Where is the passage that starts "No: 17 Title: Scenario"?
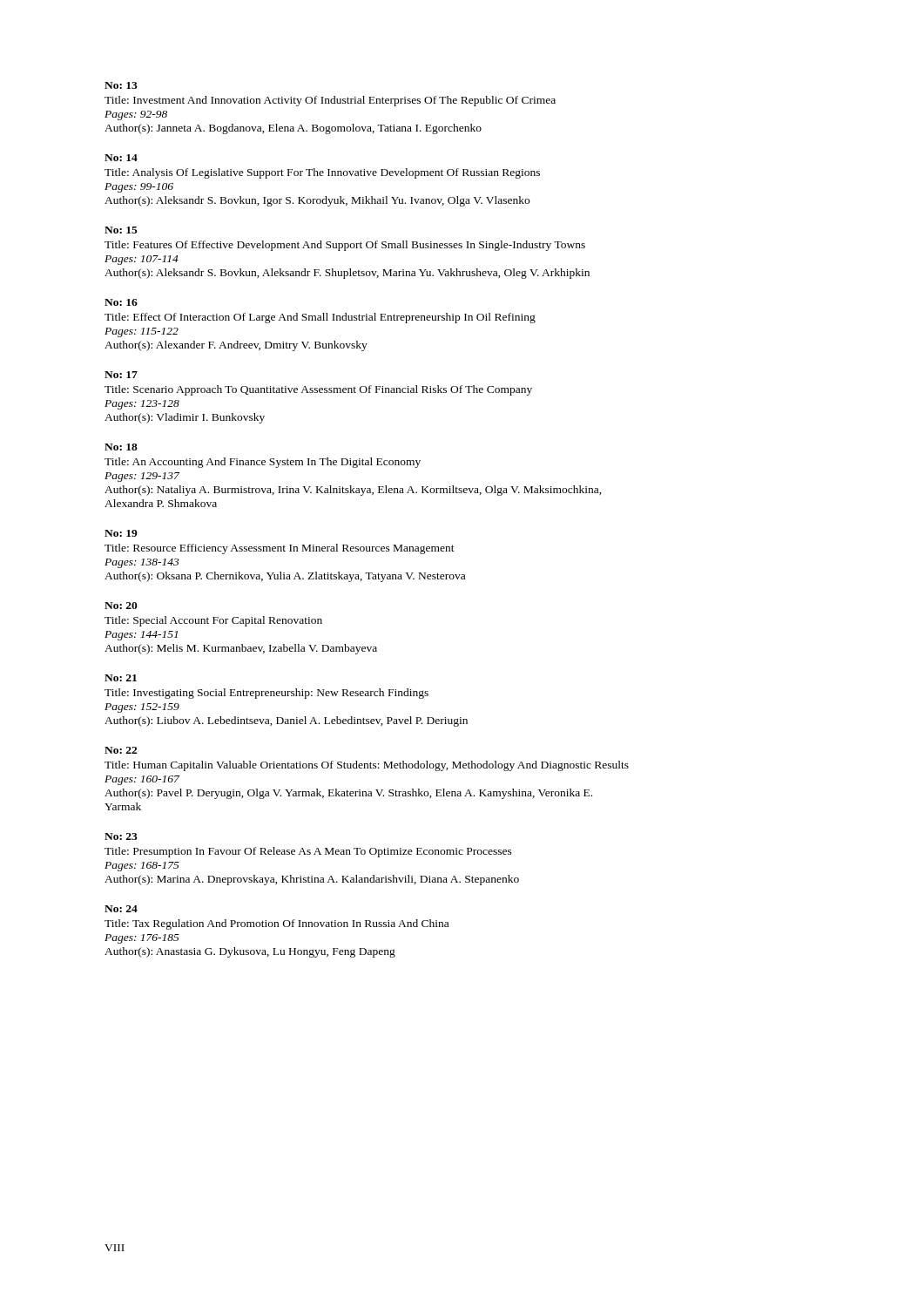 click(x=462, y=396)
